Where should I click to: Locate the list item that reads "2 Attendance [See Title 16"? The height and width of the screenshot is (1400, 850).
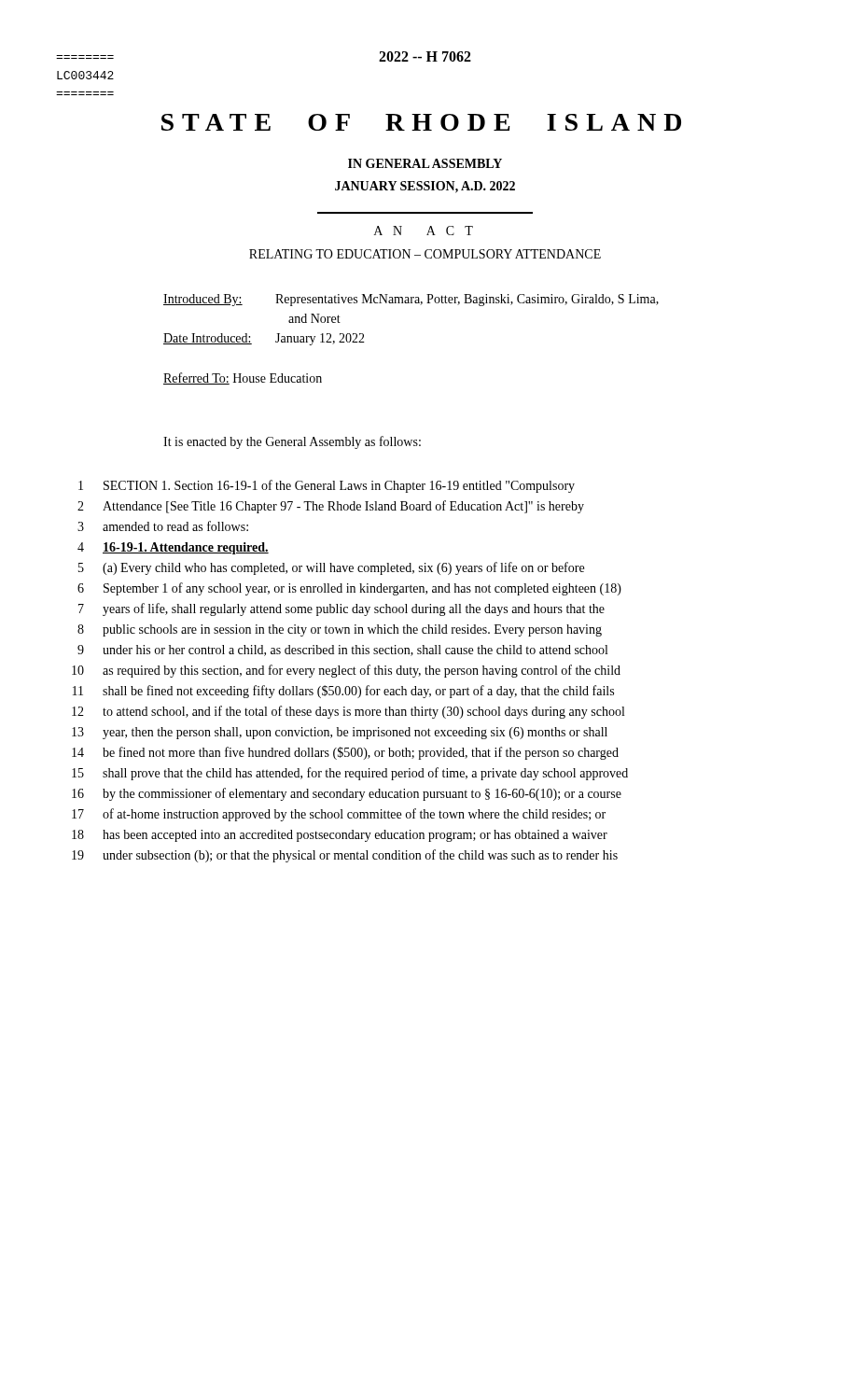[425, 507]
